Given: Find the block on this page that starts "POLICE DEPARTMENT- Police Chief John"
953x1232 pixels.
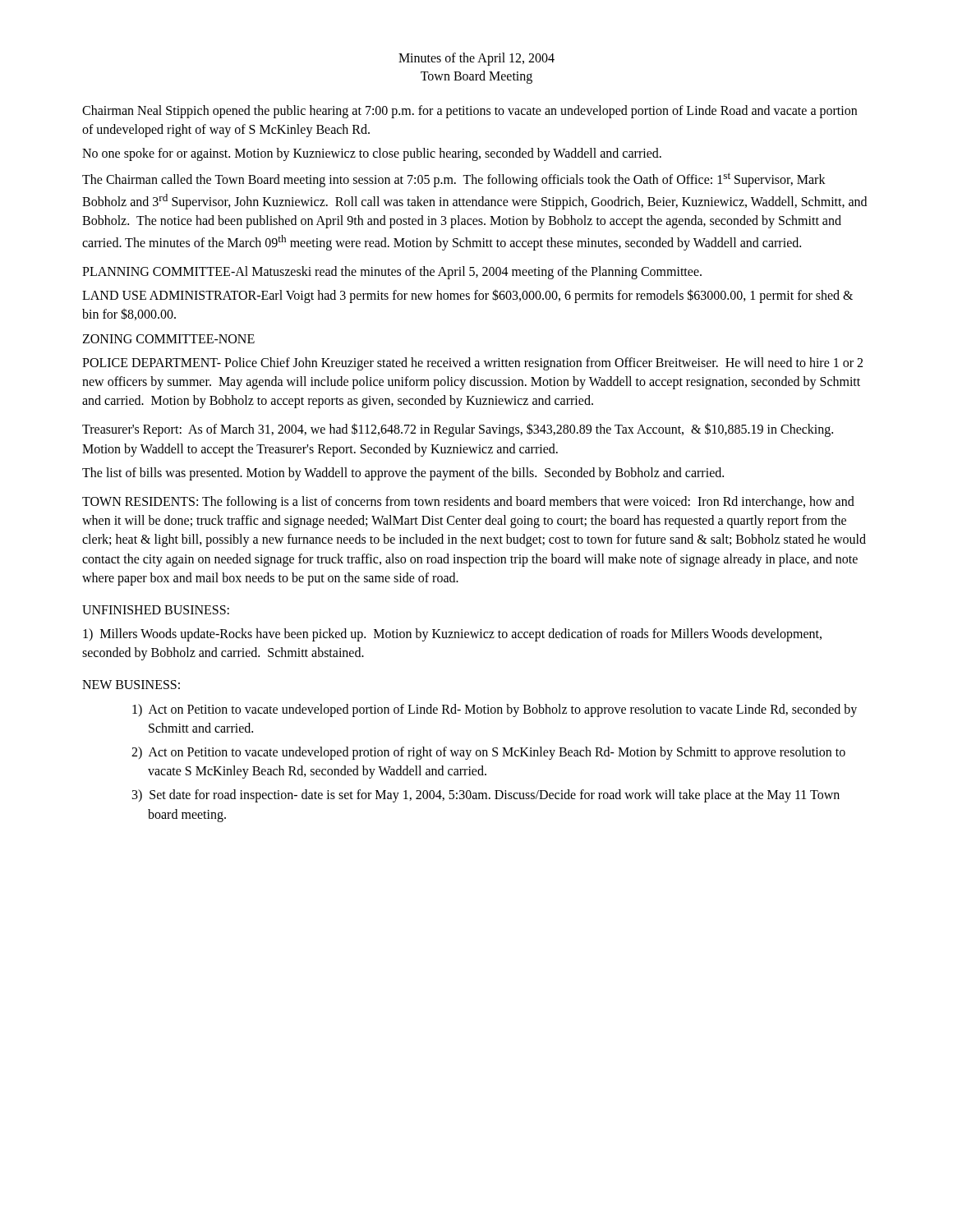Looking at the screenshot, I should click(x=473, y=382).
